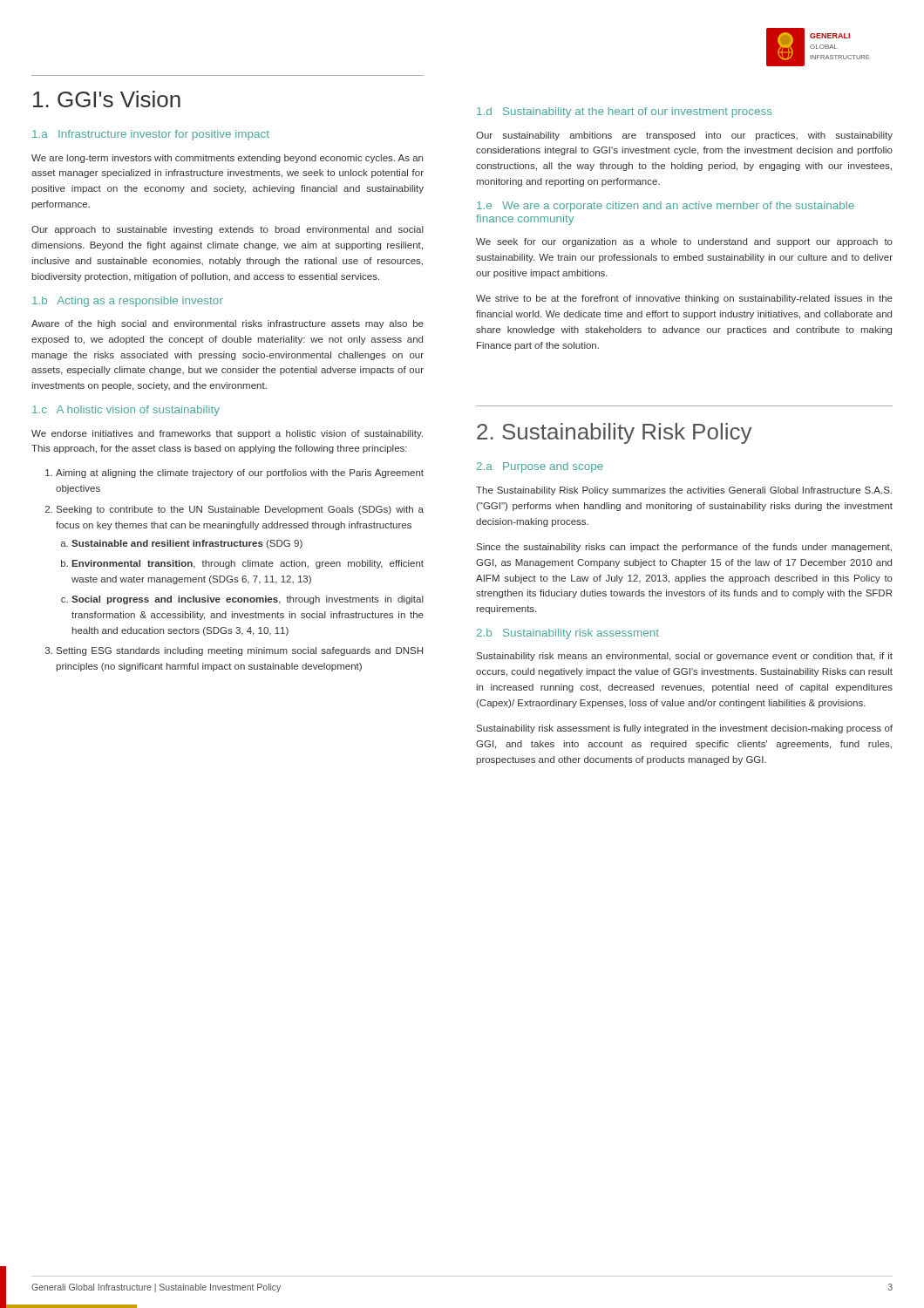This screenshot has height=1308, width=924.
Task: Click on the element starting "Aiming at aligning the"
Action: pos(232,481)
